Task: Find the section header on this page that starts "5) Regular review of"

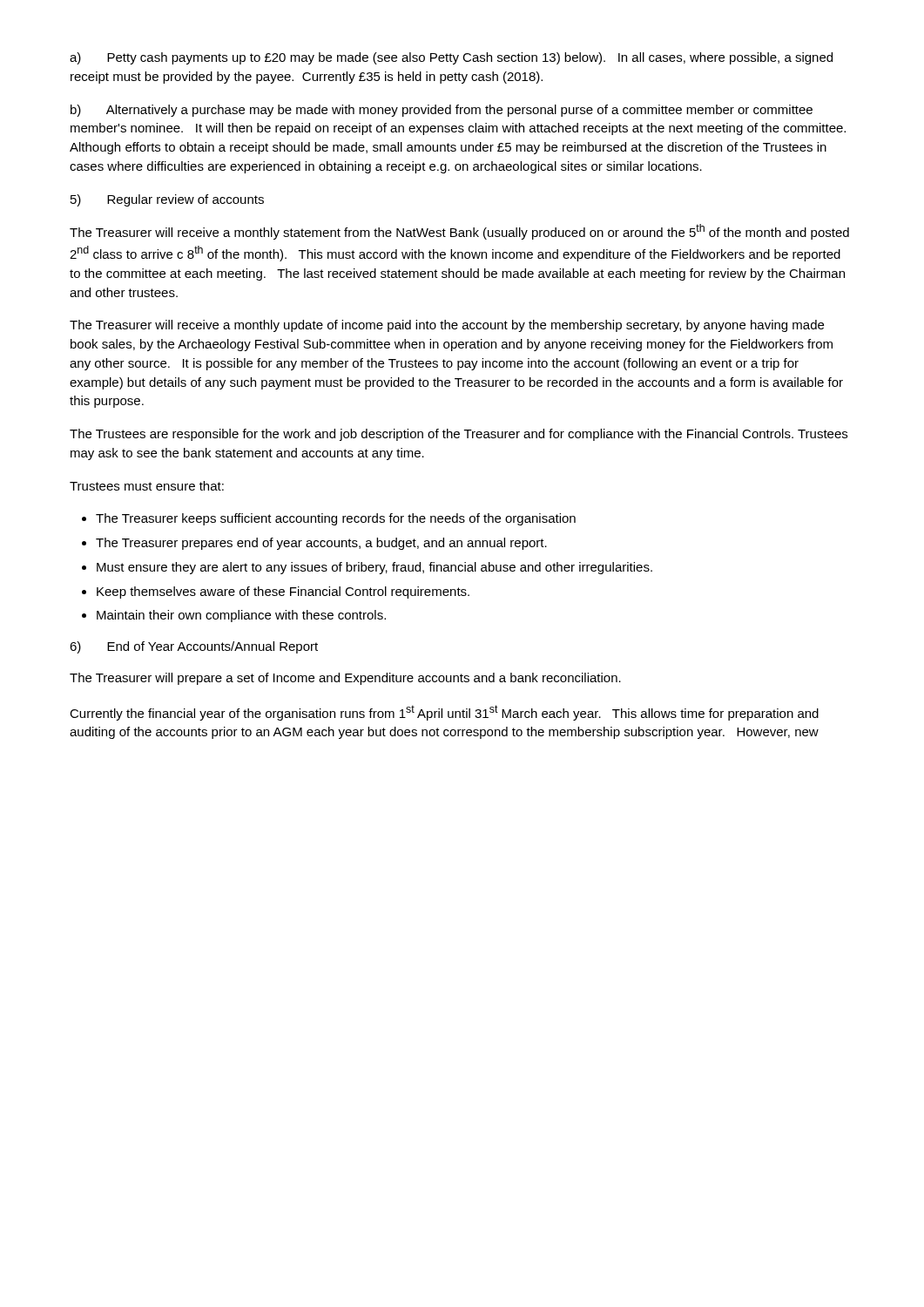Action: pos(167,199)
